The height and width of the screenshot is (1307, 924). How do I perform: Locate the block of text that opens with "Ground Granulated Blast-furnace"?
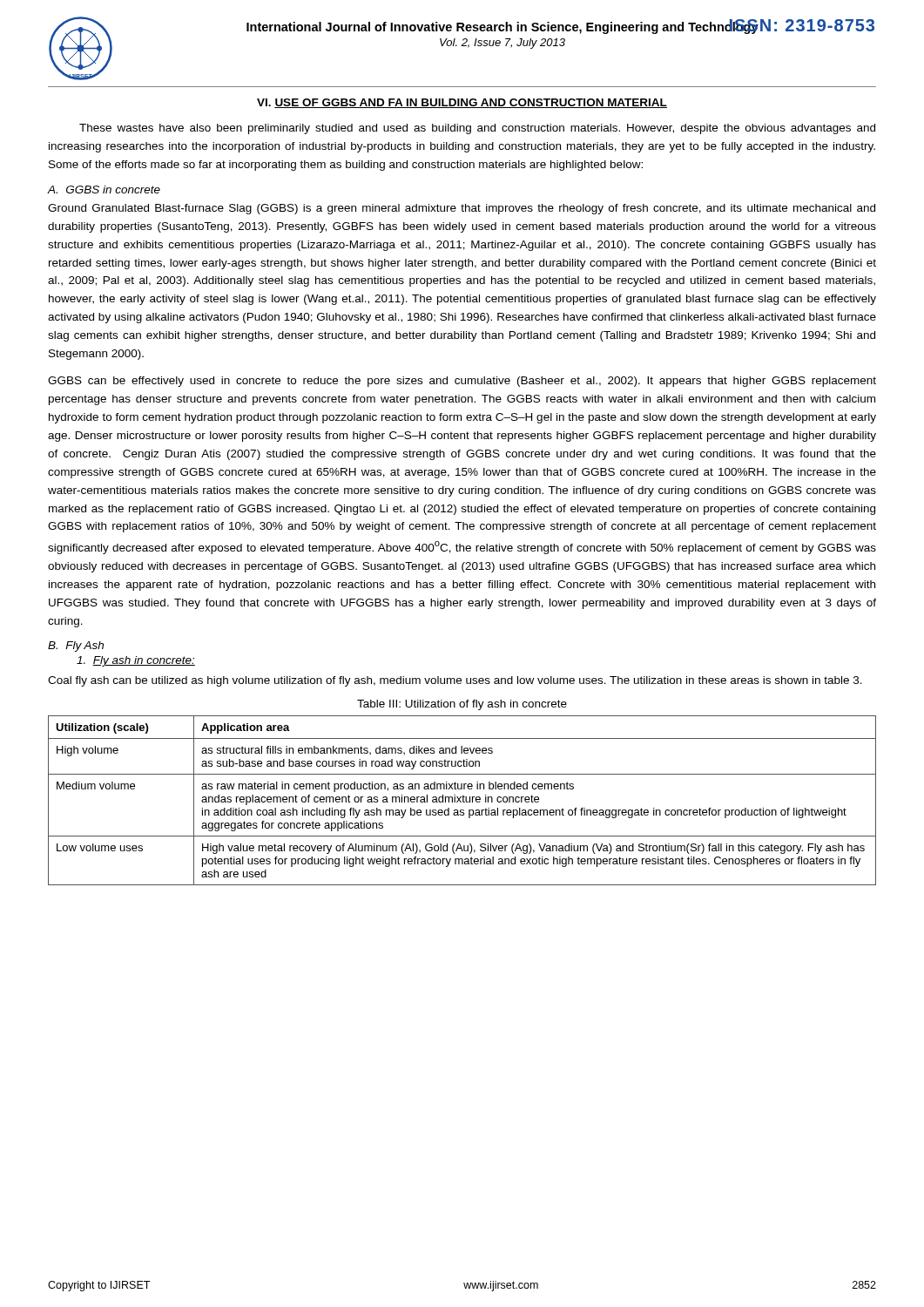pyautogui.click(x=462, y=280)
